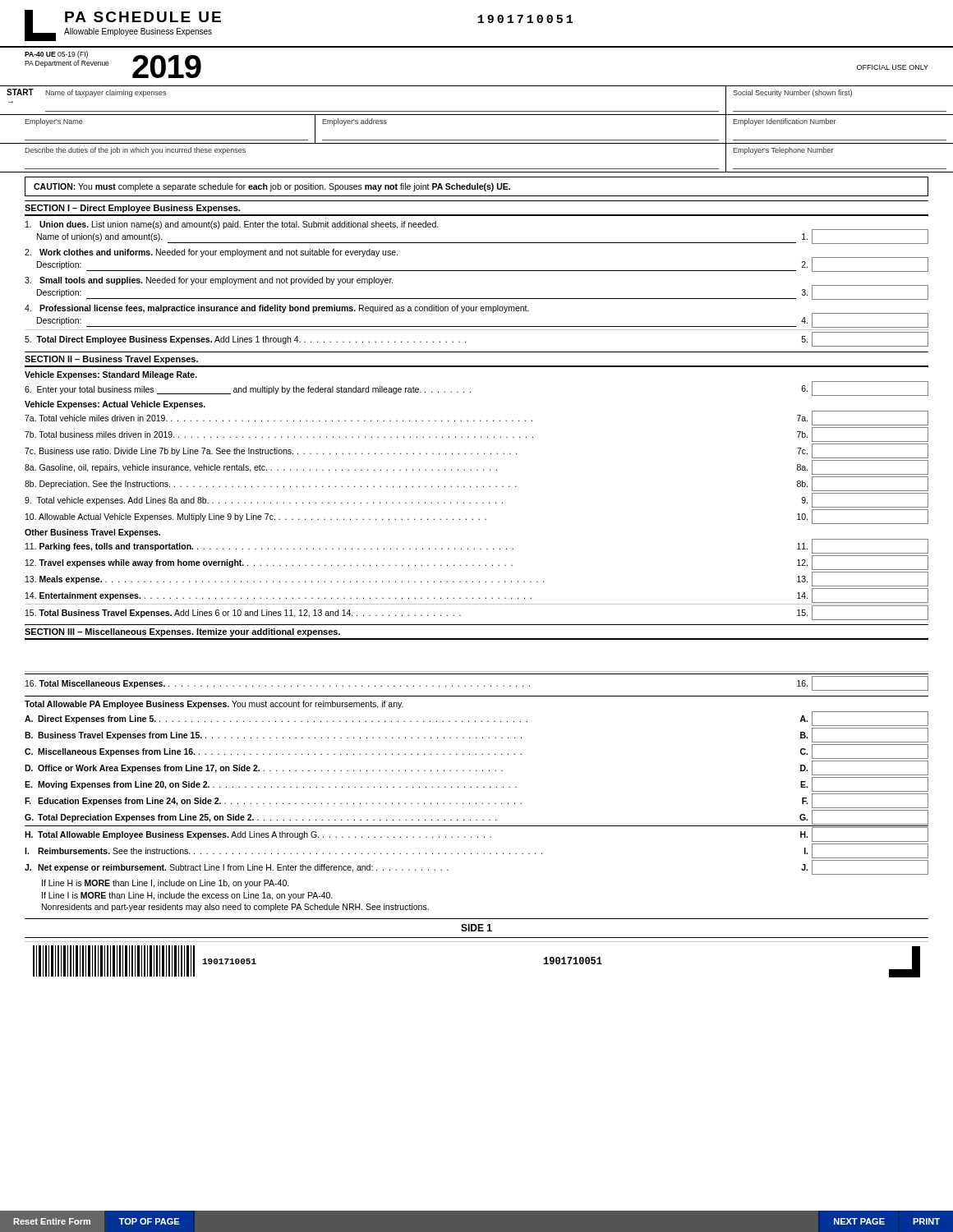
Task: Click on the list item with the text "E. Moving Expenses from Line 20,"
Action: (476, 784)
